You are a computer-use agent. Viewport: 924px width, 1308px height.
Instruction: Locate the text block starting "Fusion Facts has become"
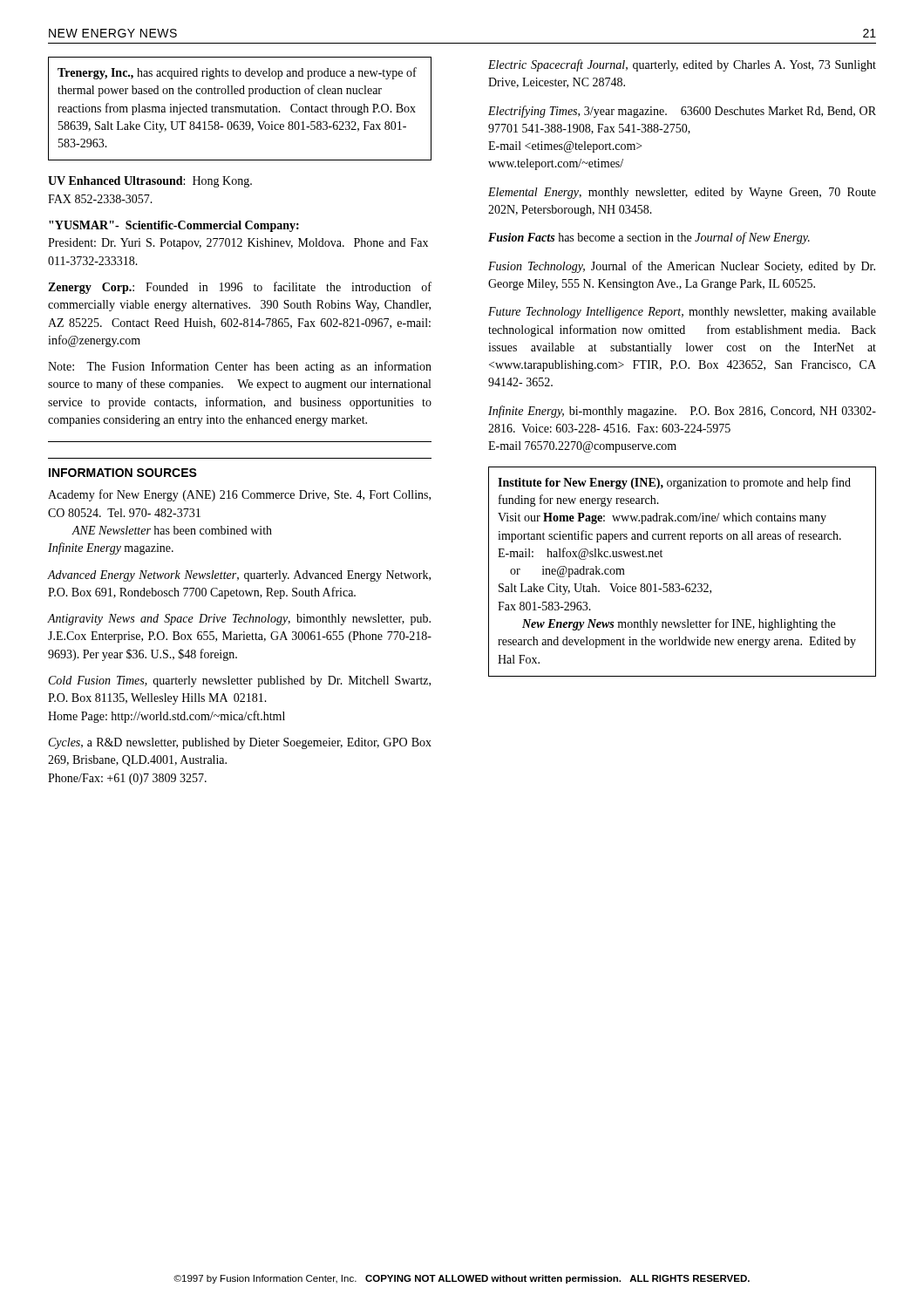point(649,238)
